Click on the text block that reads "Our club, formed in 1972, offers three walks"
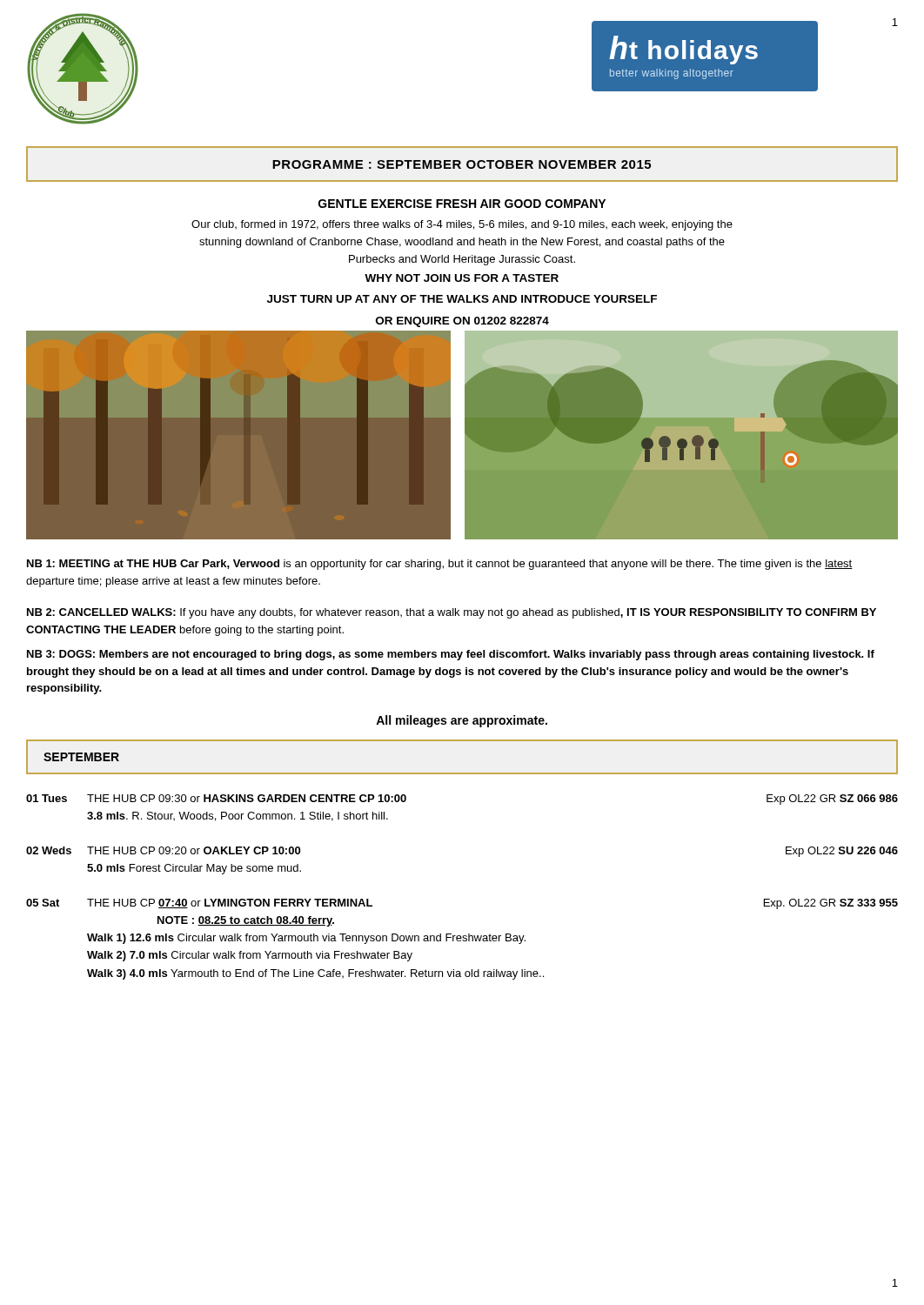 click(462, 242)
